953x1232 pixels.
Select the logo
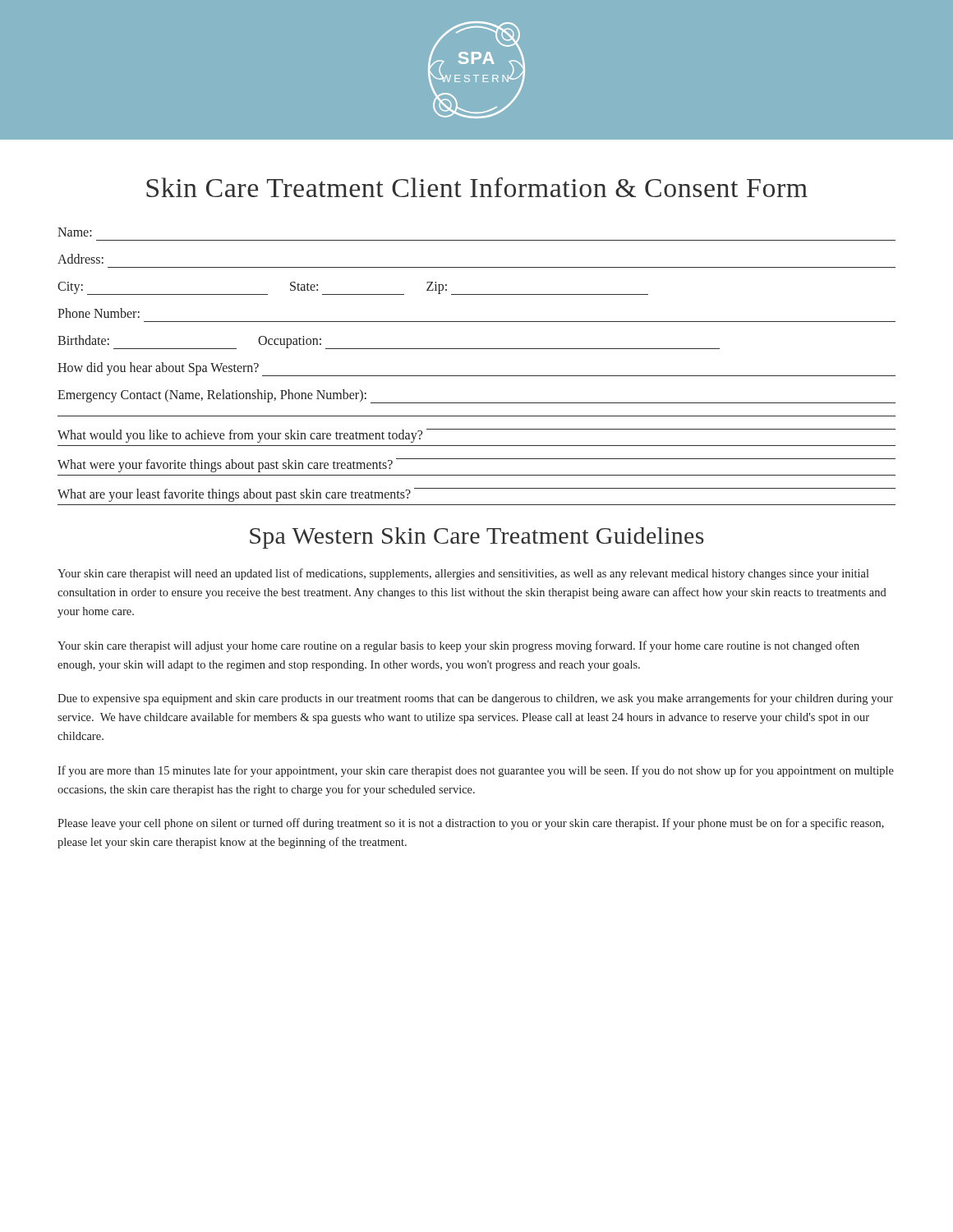point(476,70)
